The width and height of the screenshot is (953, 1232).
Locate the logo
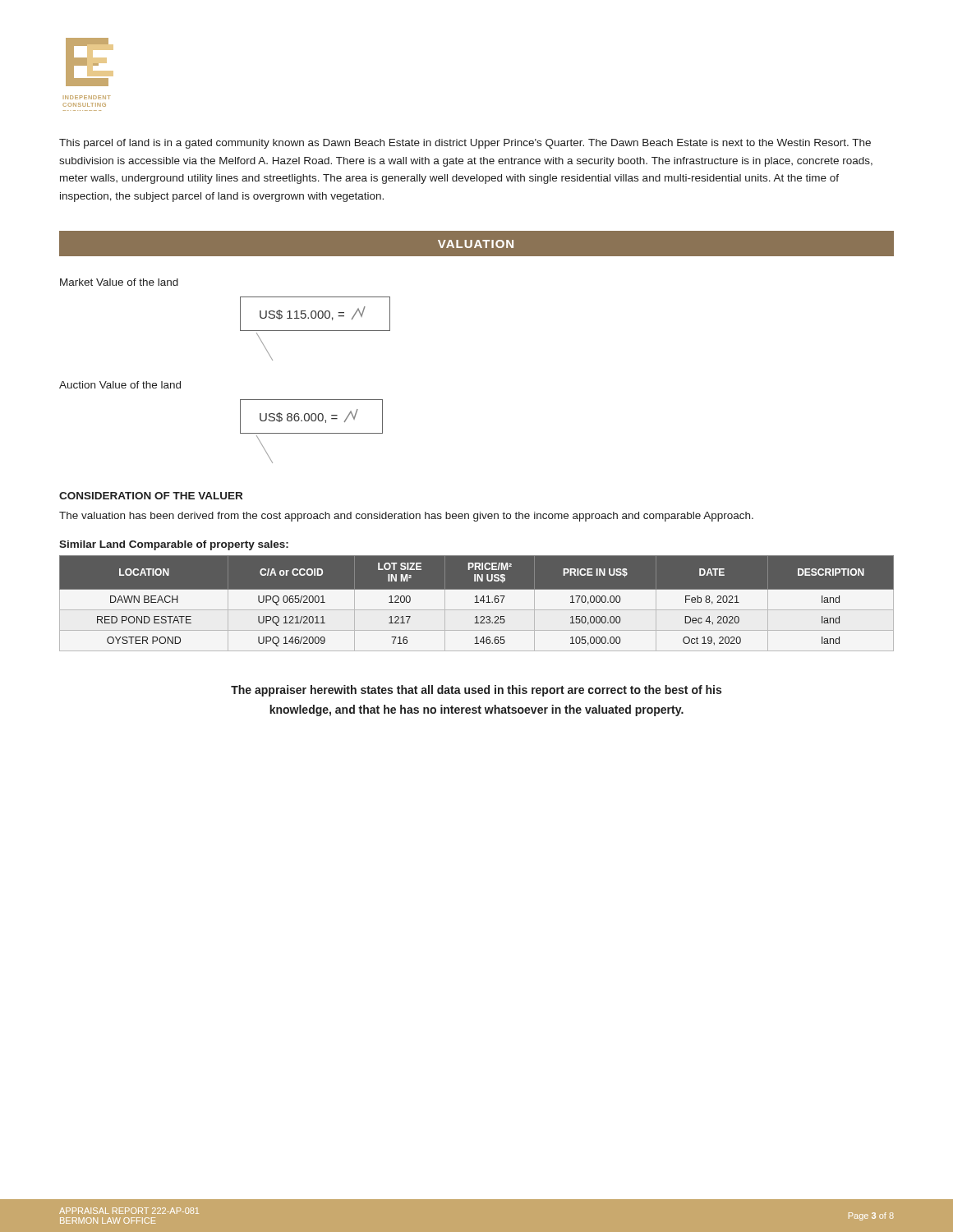pyautogui.click(x=476, y=72)
